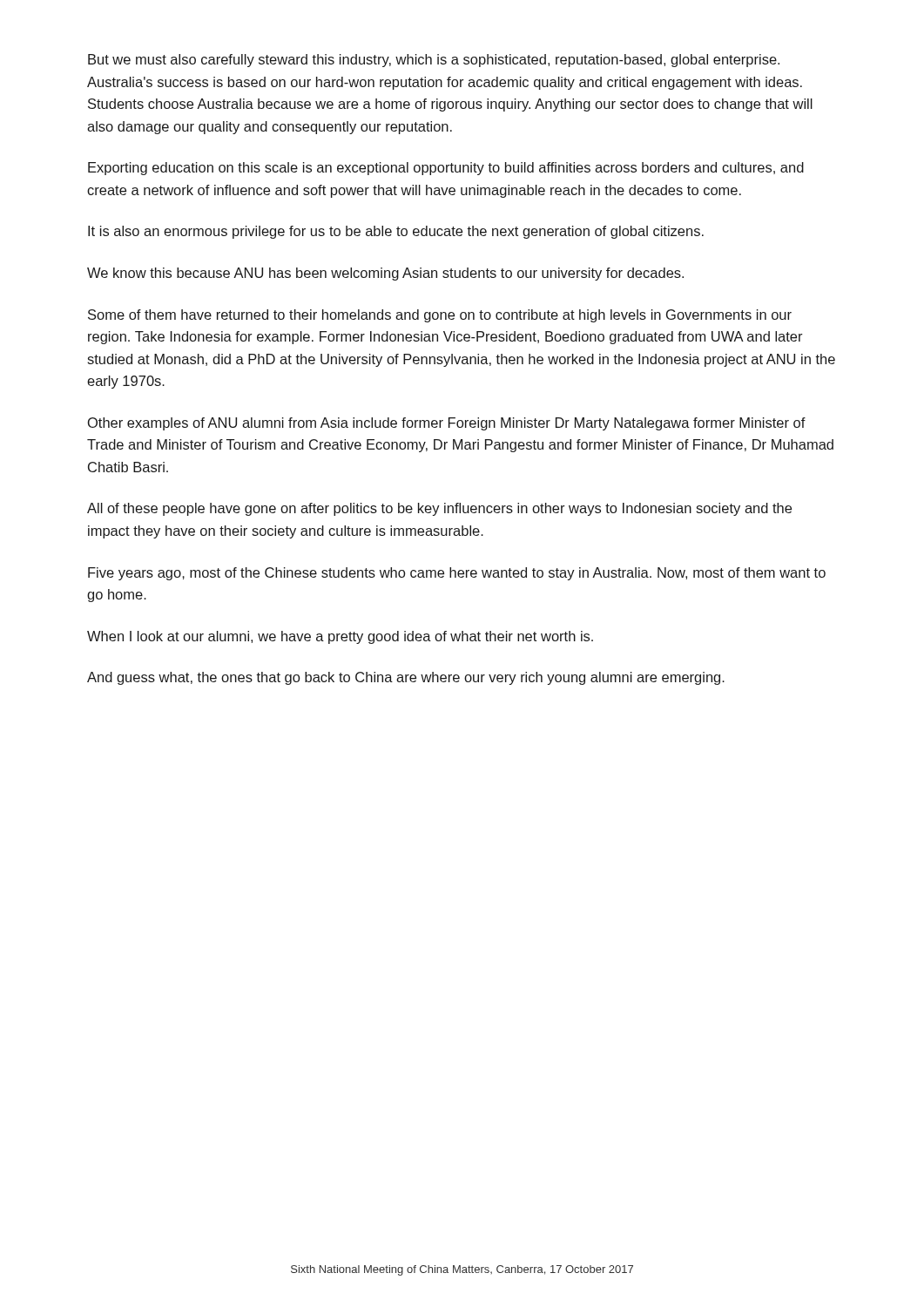Select the text block that says "We know this because ANU has been welcoming"
Viewport: 924px width, 1307px height.
pyautogui.click(x=386, y=273)
